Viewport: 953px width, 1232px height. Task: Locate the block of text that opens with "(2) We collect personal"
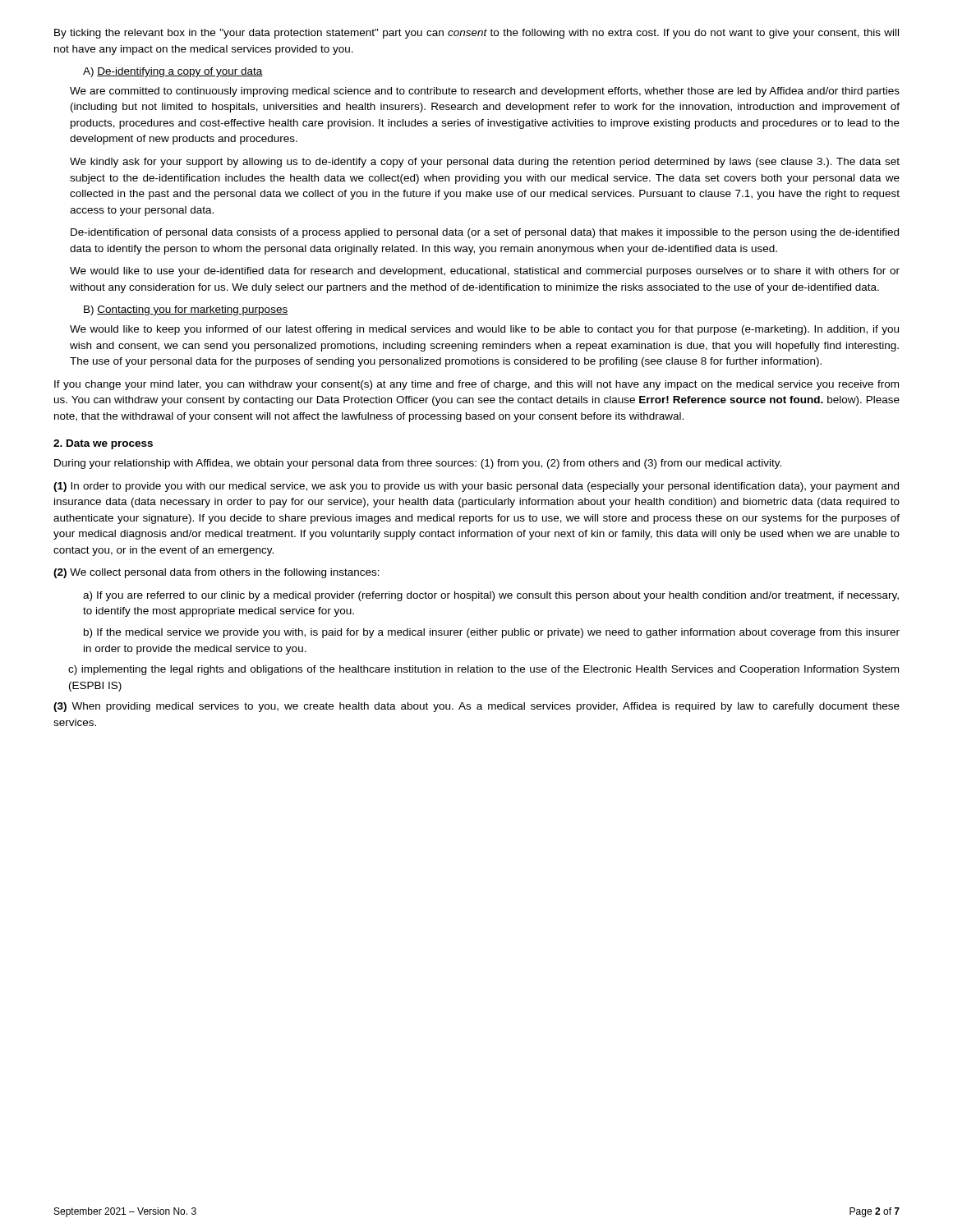pos(216,573)
